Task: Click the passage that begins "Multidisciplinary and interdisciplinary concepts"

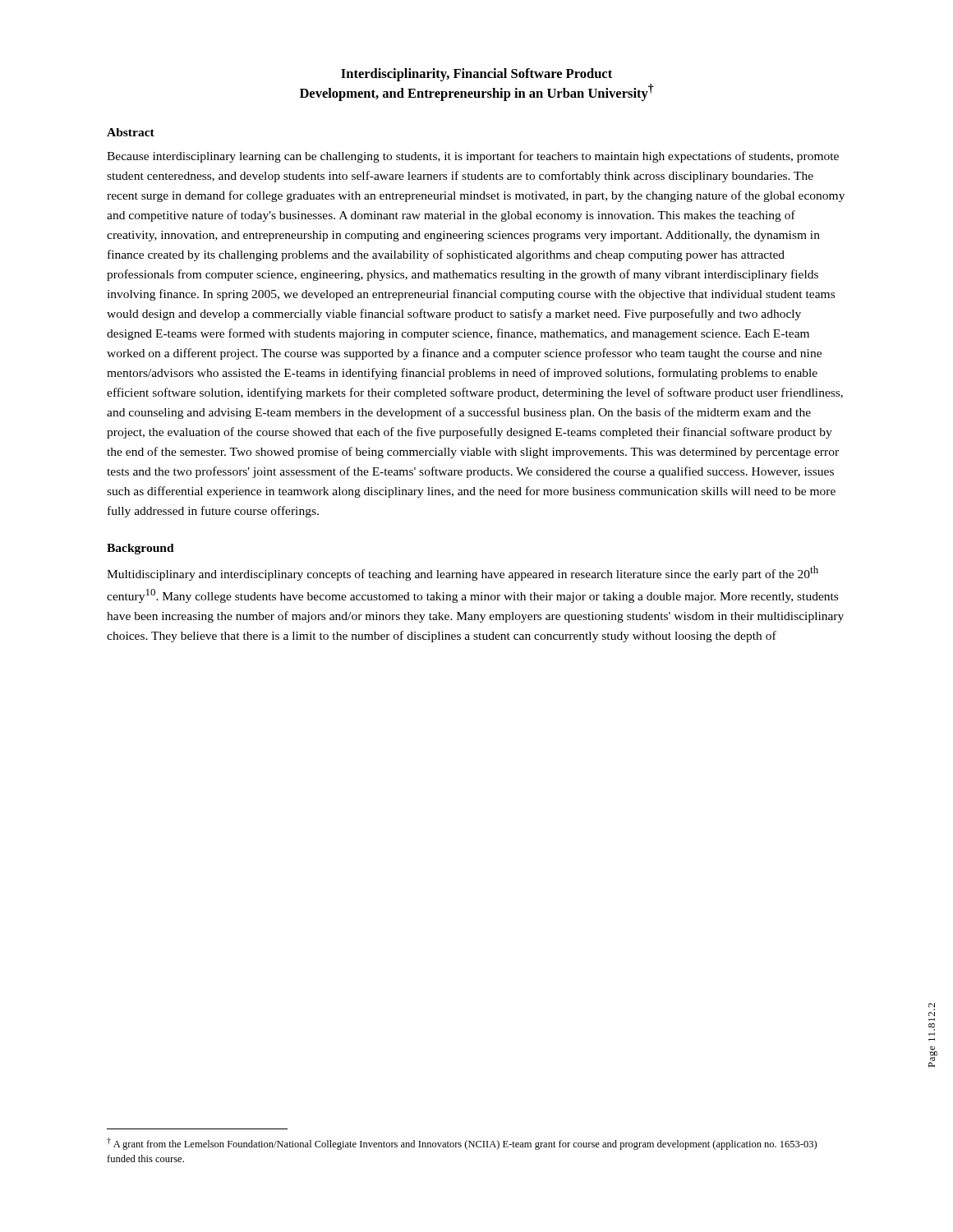Action: [x=475, y=603]
